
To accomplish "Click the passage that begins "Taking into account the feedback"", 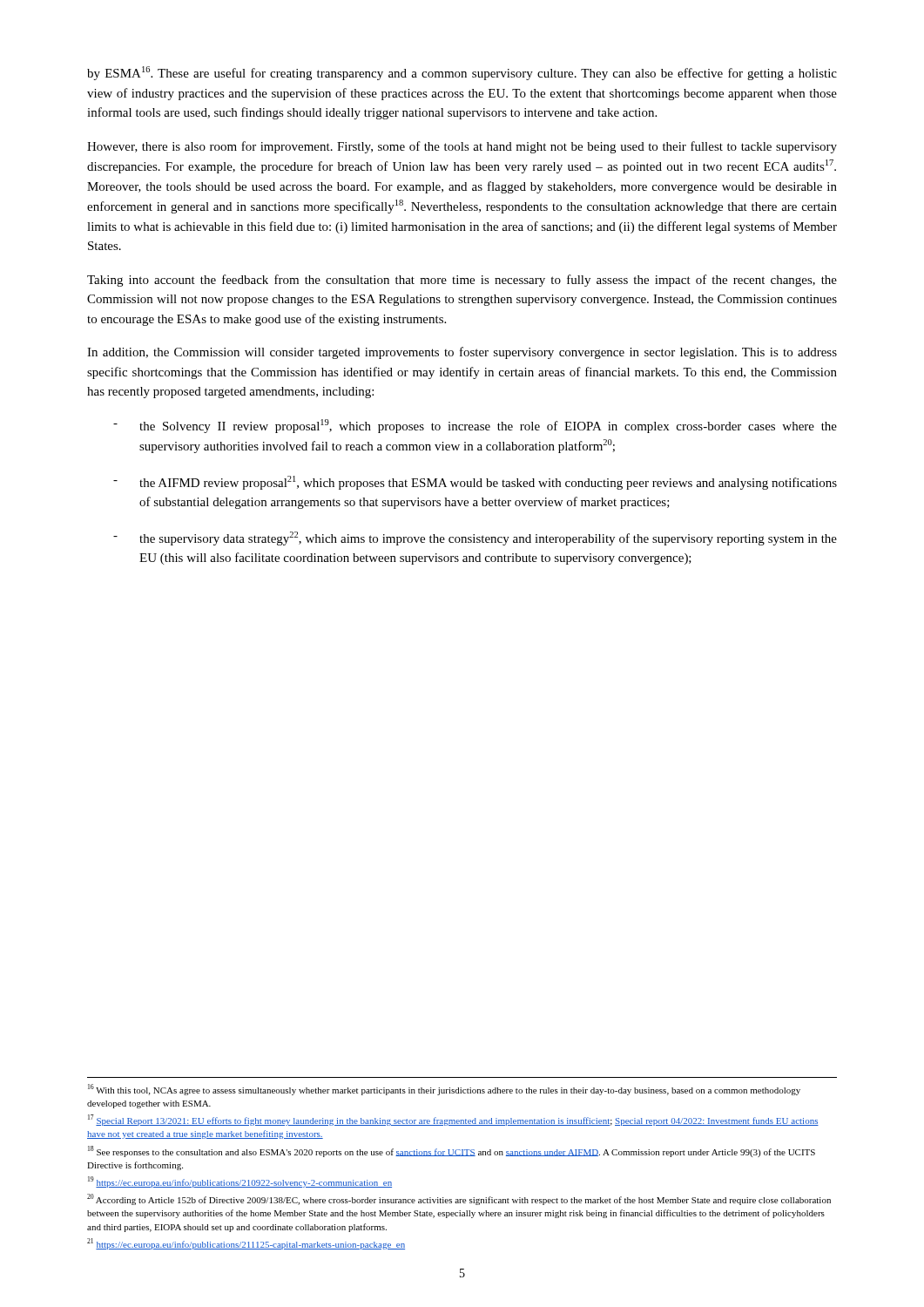I will [x=462, y=299].
